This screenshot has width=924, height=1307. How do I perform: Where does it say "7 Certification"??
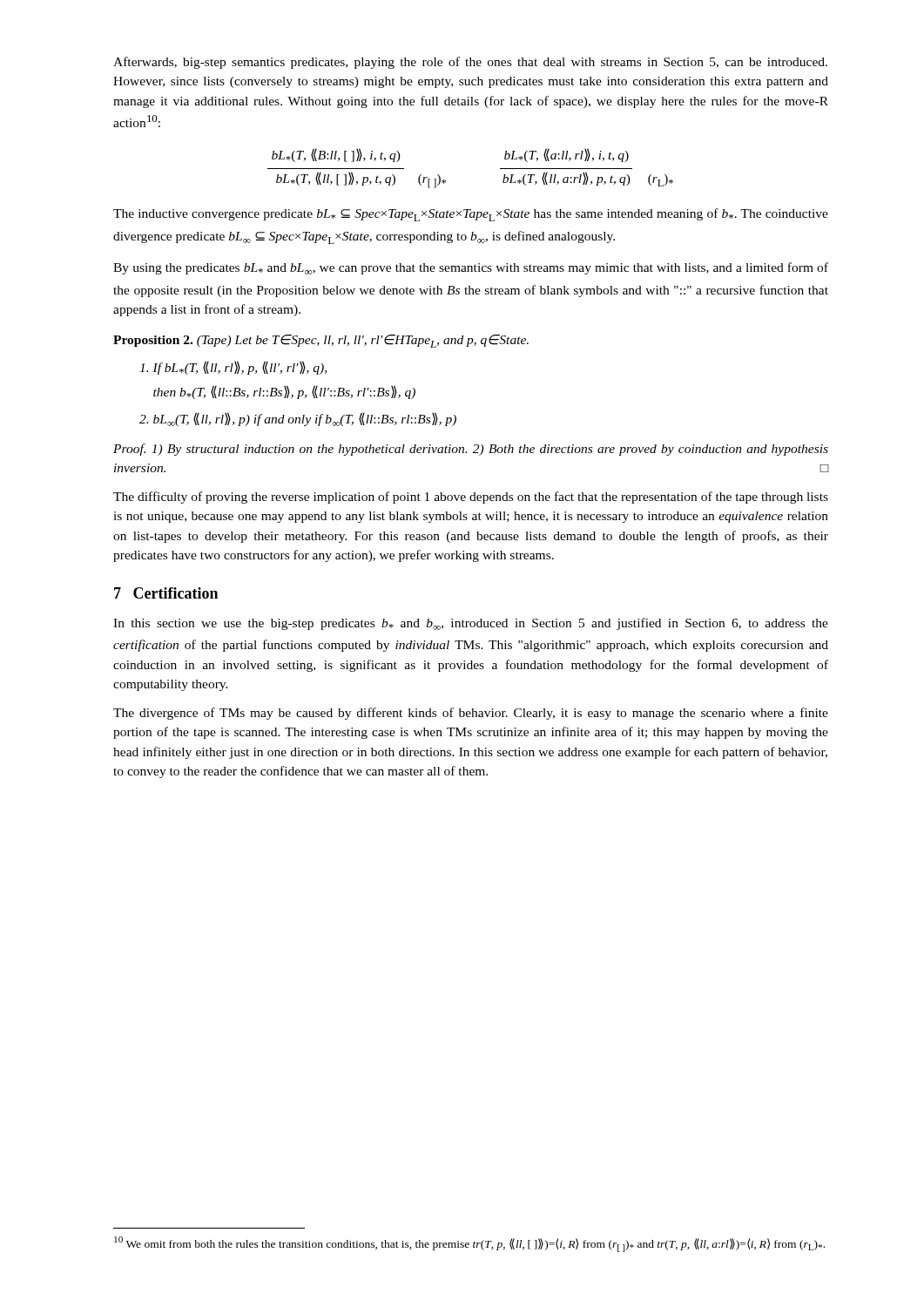coord(166,593)
